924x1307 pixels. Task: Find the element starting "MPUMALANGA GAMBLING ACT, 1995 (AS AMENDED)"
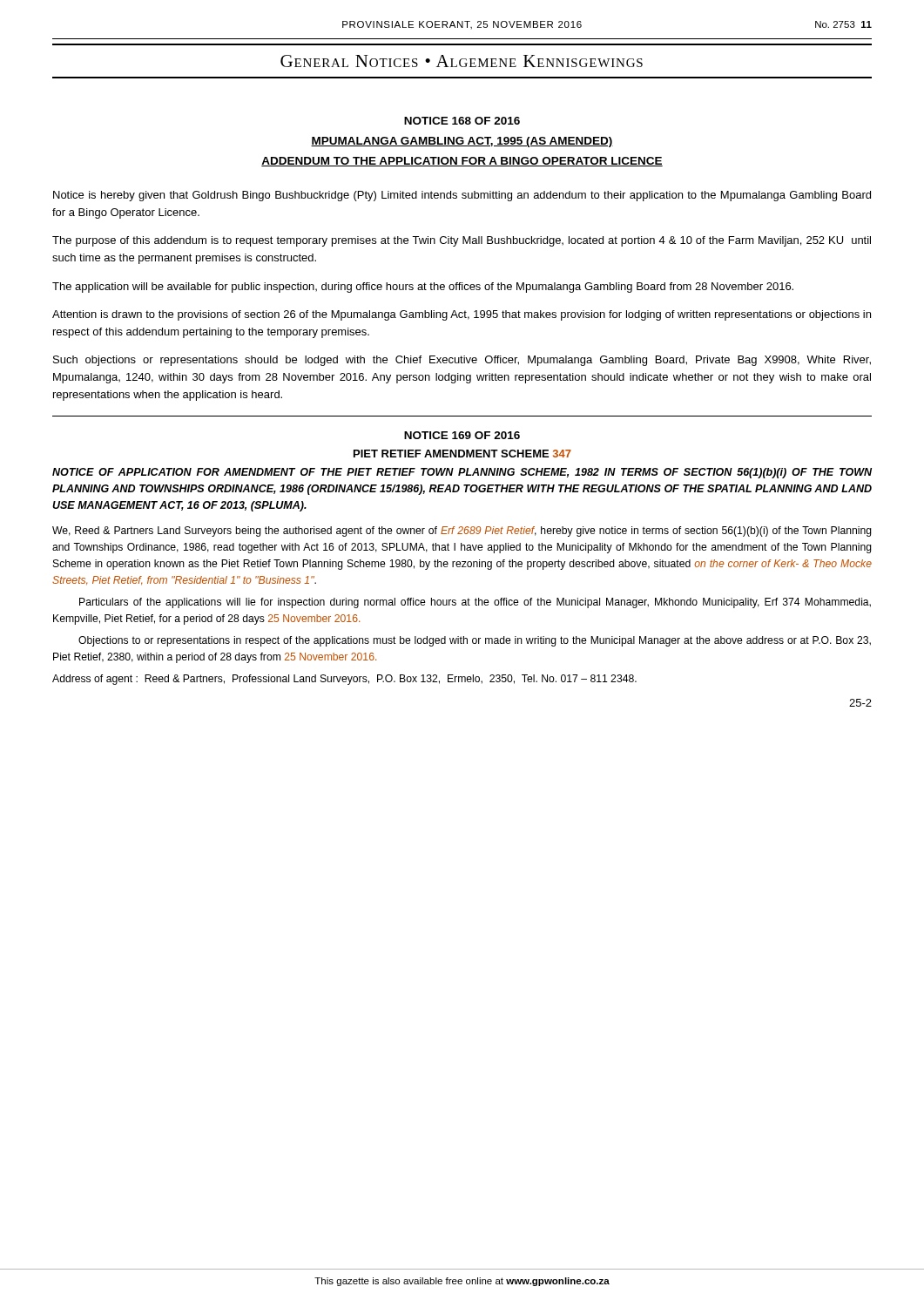coord(462,141)
